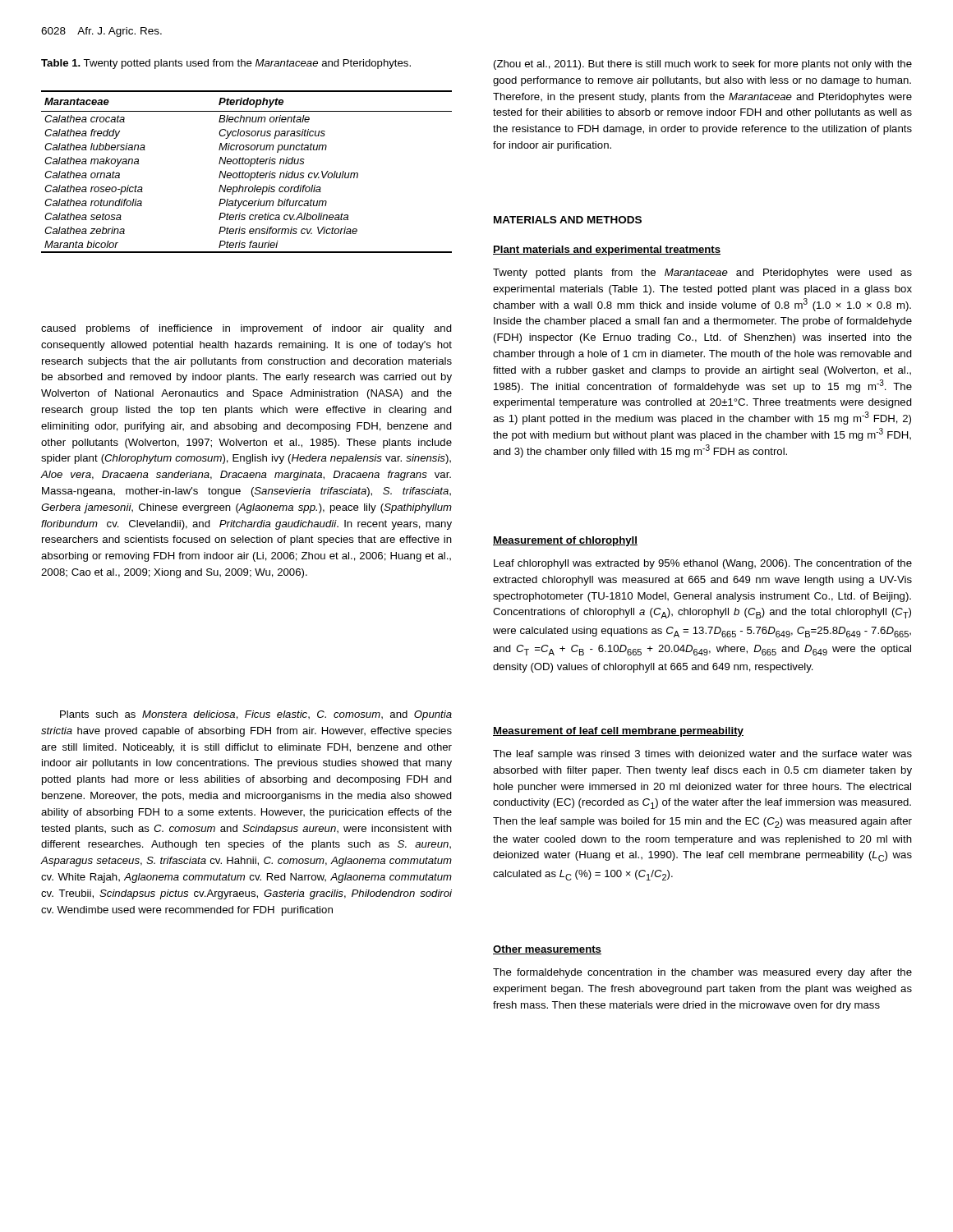Locate the block of text that opens with "Plants such as Monstera"
Screen dimensions: 1232x953
point(246,812)
